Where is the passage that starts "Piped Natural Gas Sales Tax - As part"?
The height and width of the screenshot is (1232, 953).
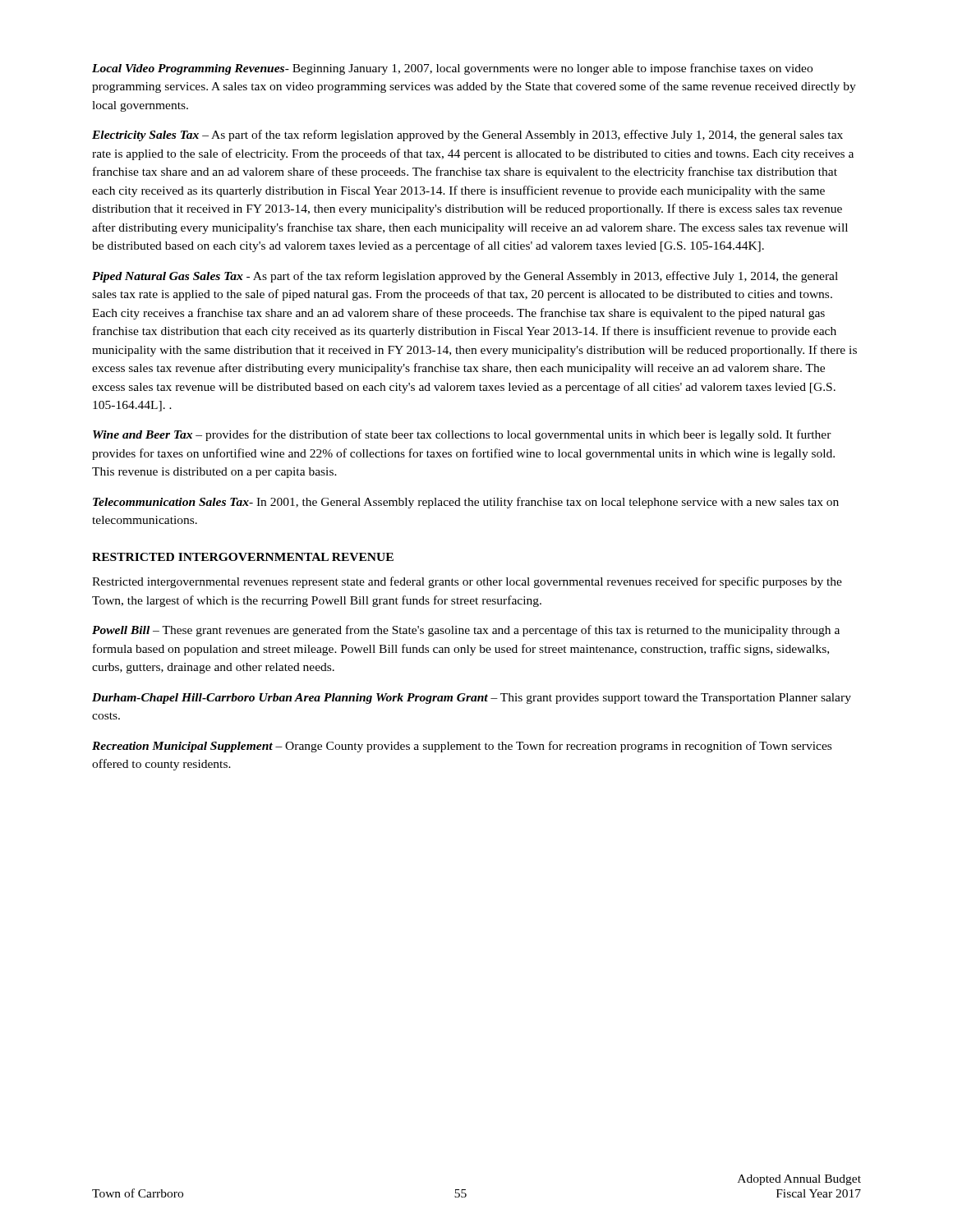point(476,341)
